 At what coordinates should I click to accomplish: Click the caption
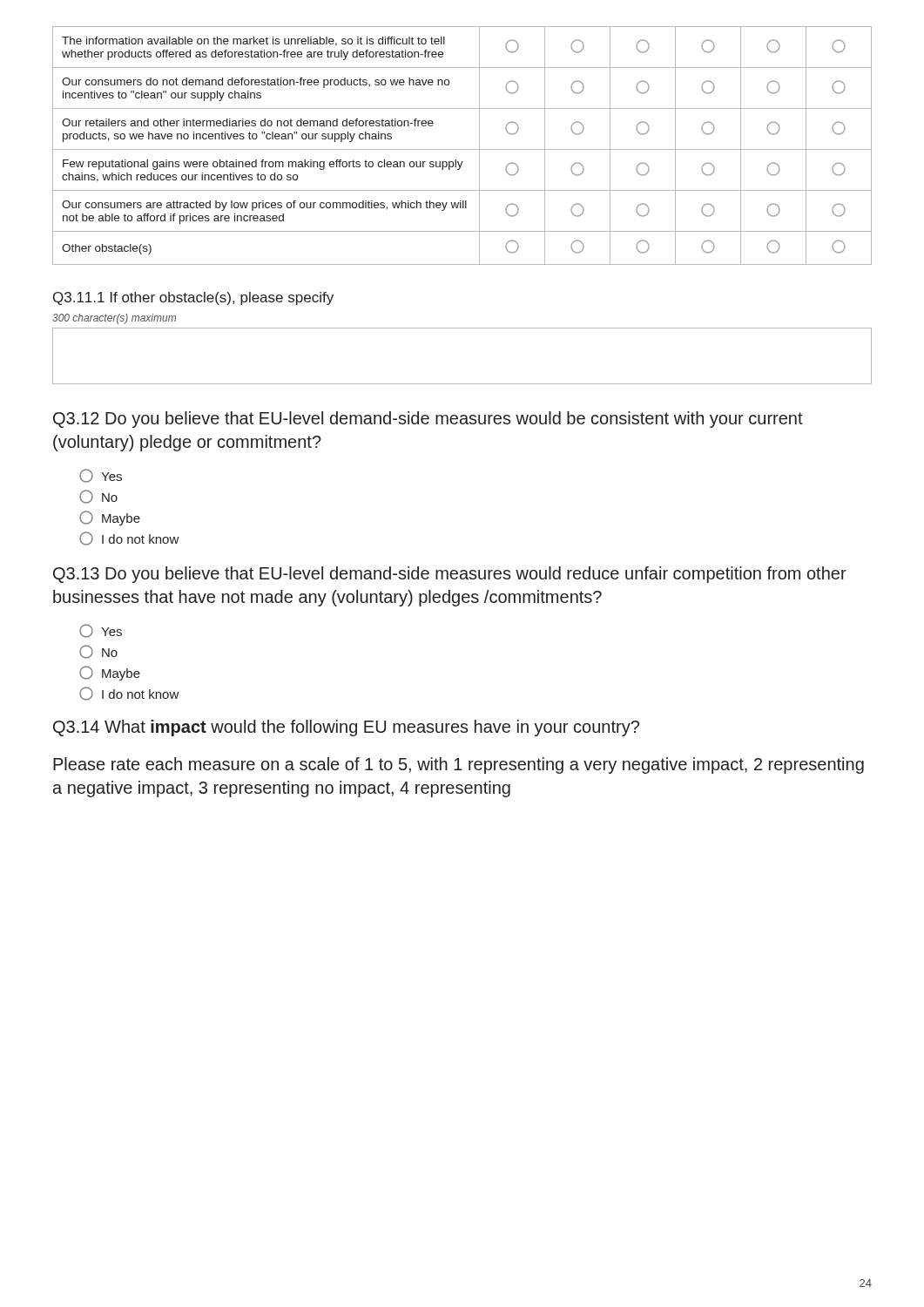point(114,318)
